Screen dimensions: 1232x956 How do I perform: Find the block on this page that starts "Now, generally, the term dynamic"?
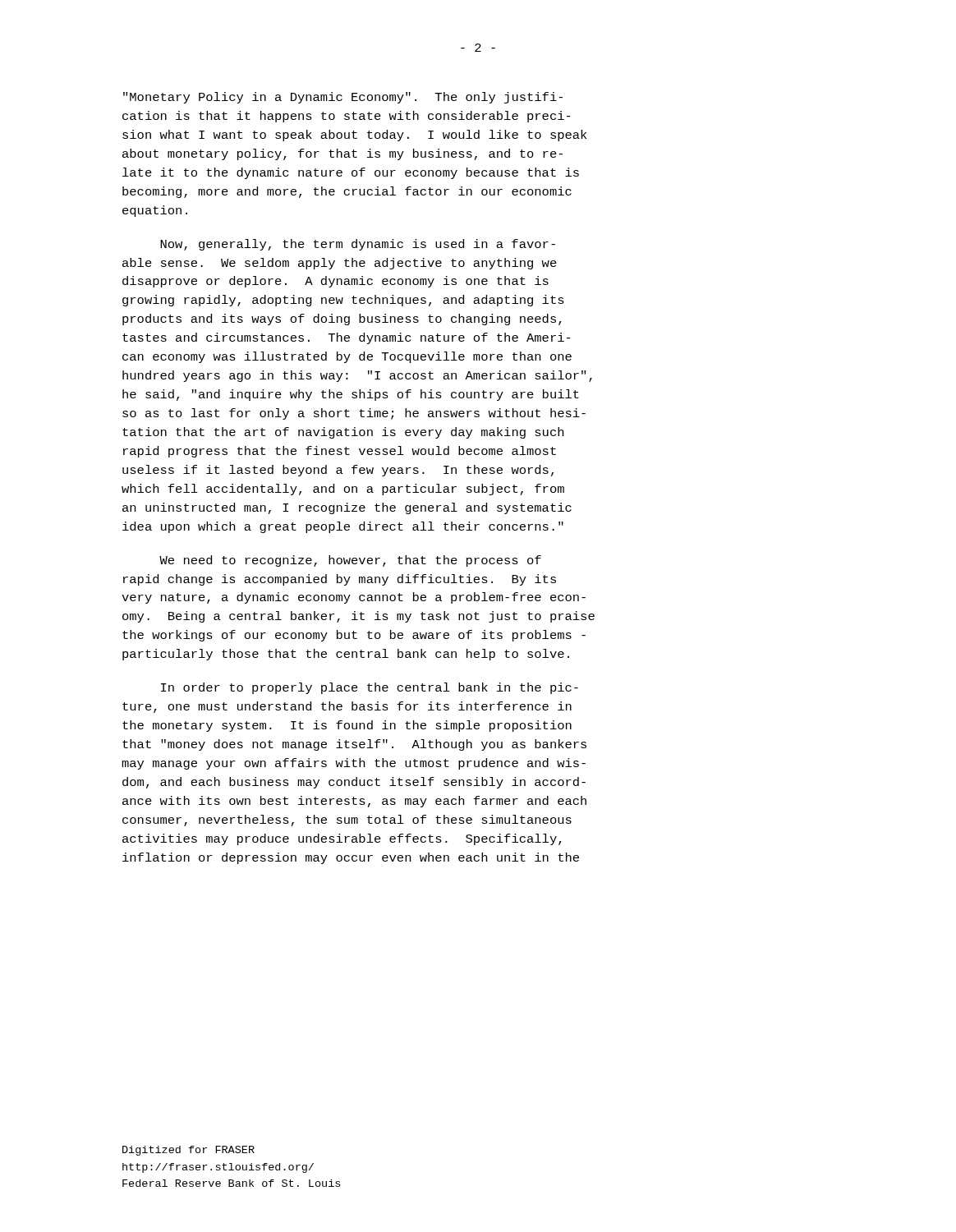(x=358, y=386)
